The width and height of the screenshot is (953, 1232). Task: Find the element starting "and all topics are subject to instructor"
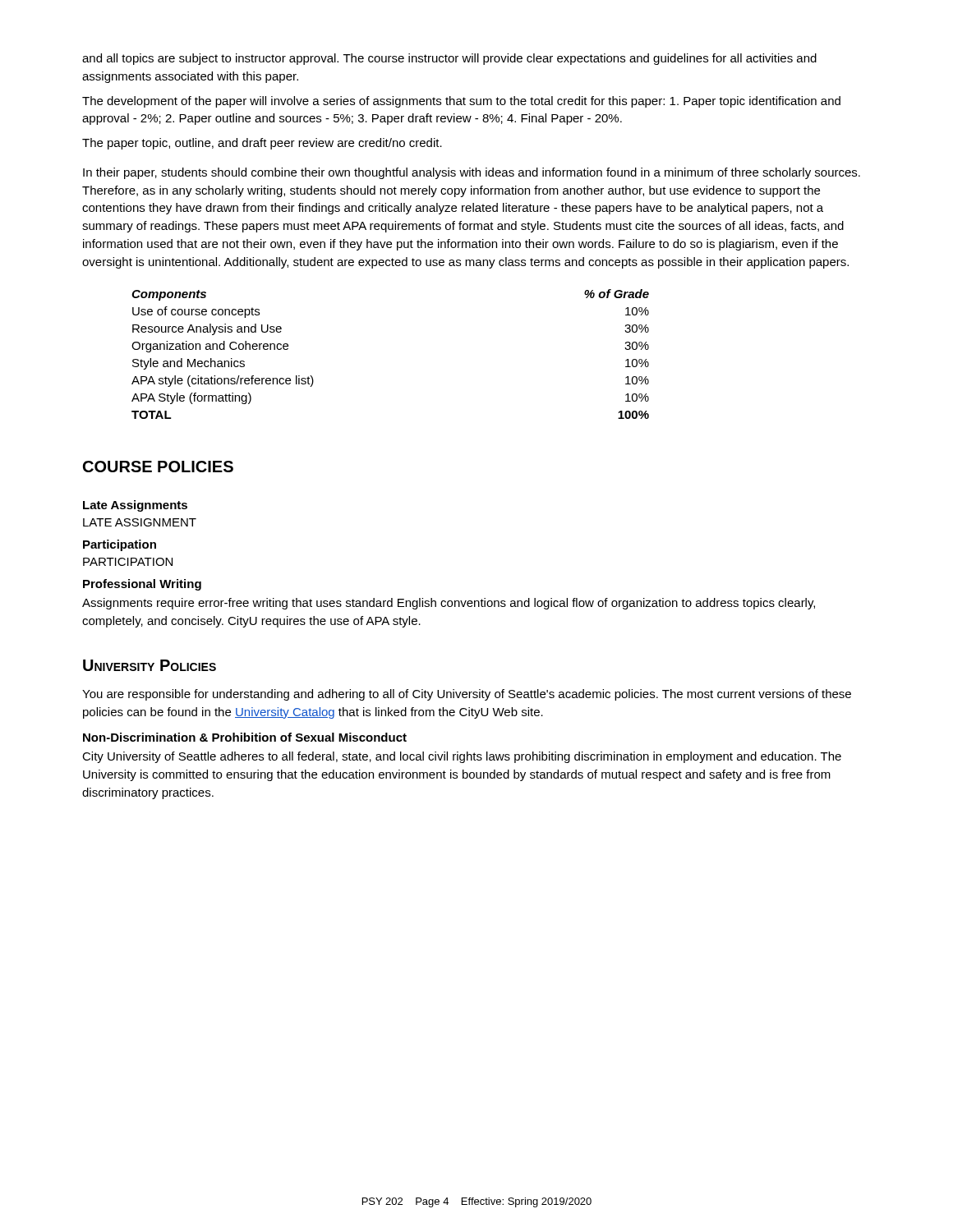coord(476,101)
